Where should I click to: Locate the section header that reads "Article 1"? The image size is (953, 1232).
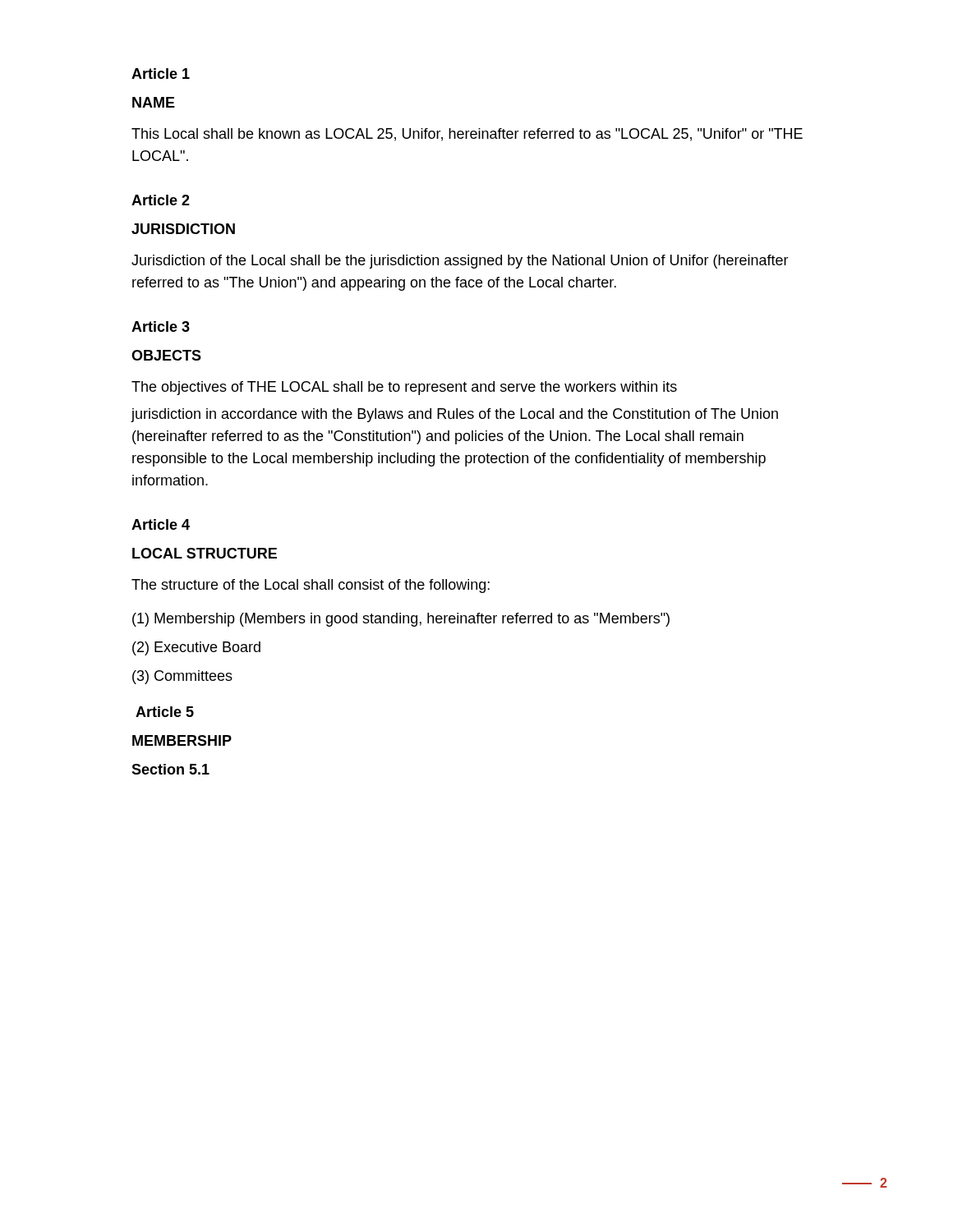161,74
